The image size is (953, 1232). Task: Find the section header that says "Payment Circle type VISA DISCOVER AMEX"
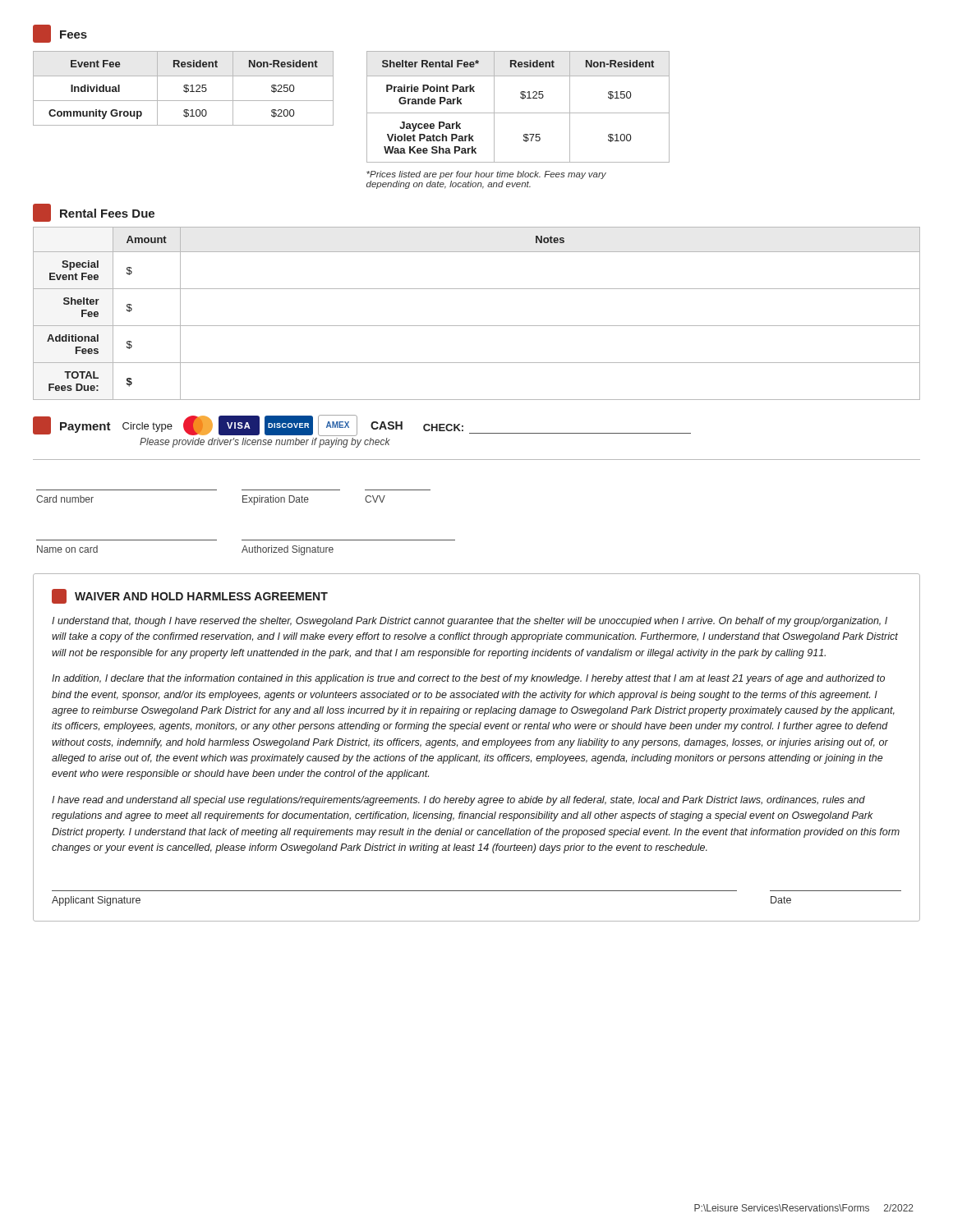click(x=362, y=425)
